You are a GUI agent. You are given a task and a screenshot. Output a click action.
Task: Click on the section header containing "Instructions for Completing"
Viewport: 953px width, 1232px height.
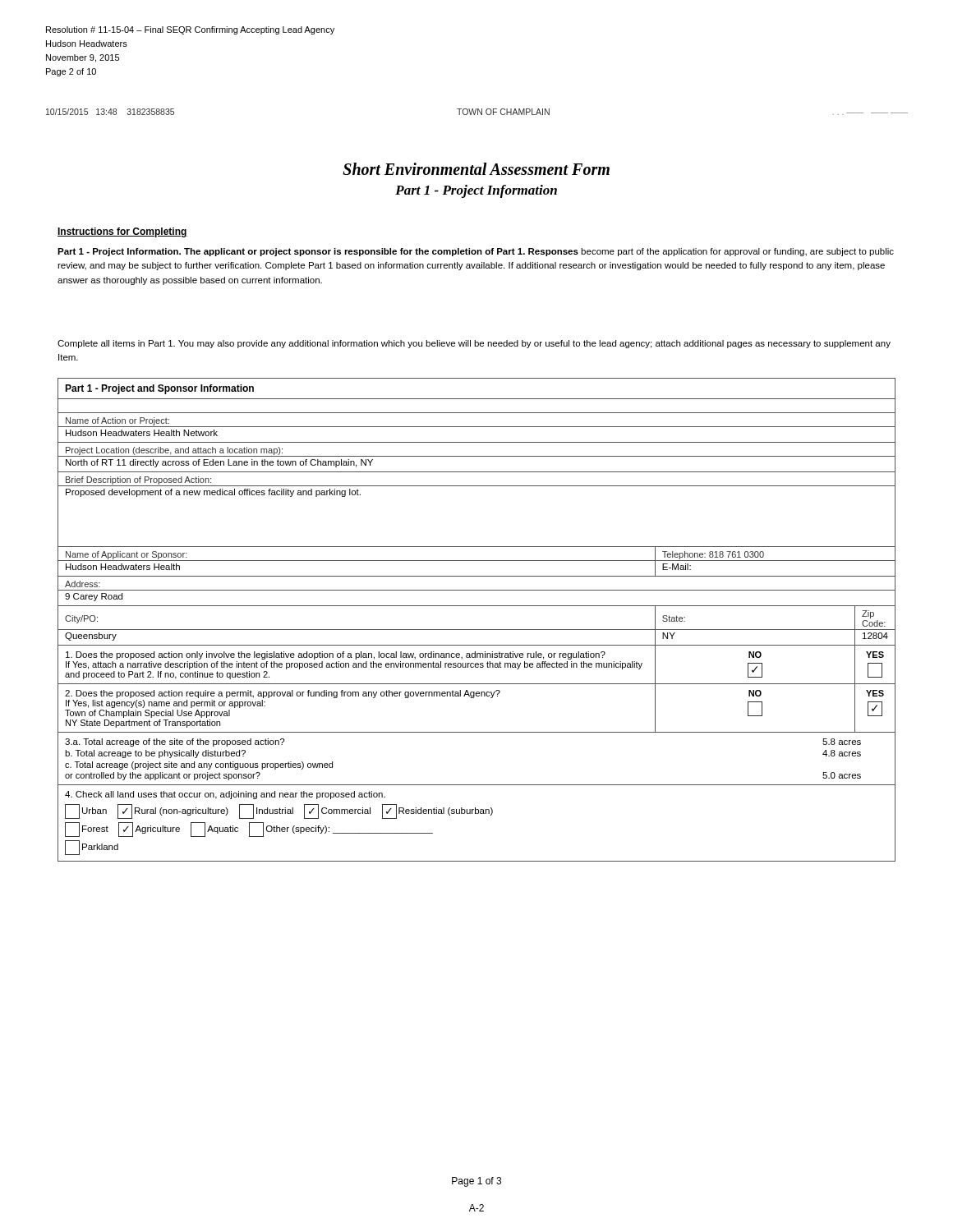point(122,232)
